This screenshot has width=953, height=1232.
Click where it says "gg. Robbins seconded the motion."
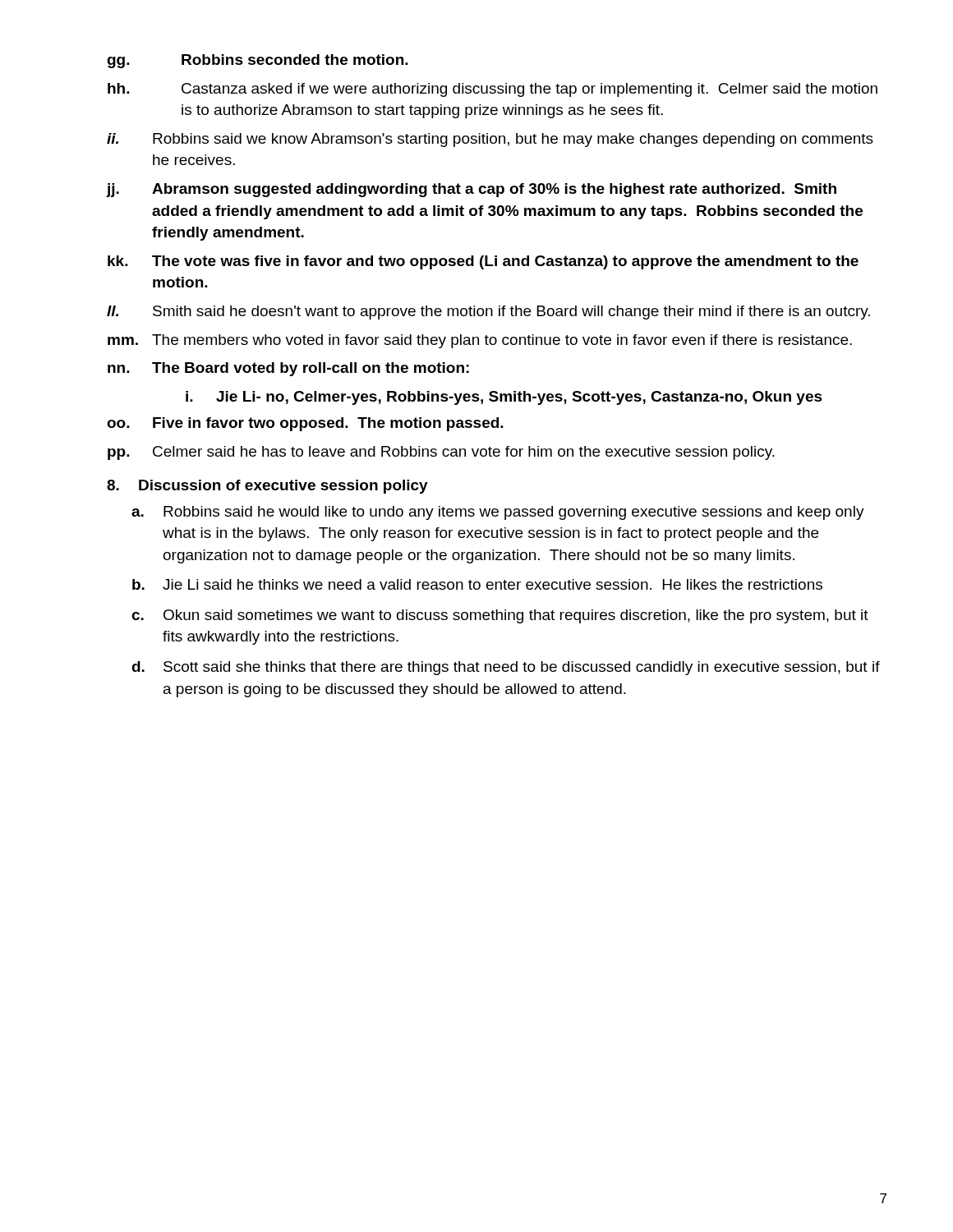coord(258,60)
